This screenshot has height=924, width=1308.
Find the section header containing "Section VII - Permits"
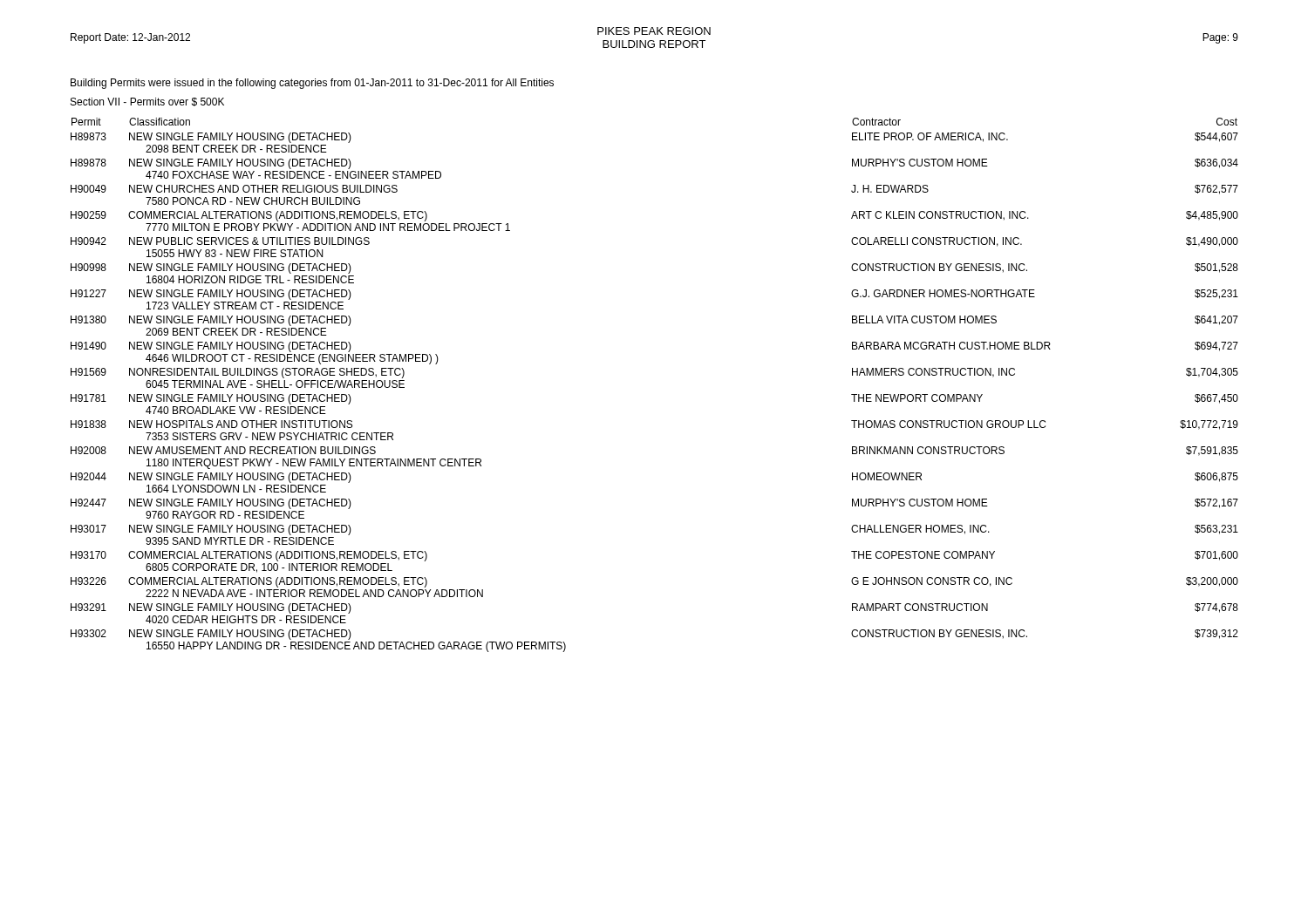pos(147,102)
